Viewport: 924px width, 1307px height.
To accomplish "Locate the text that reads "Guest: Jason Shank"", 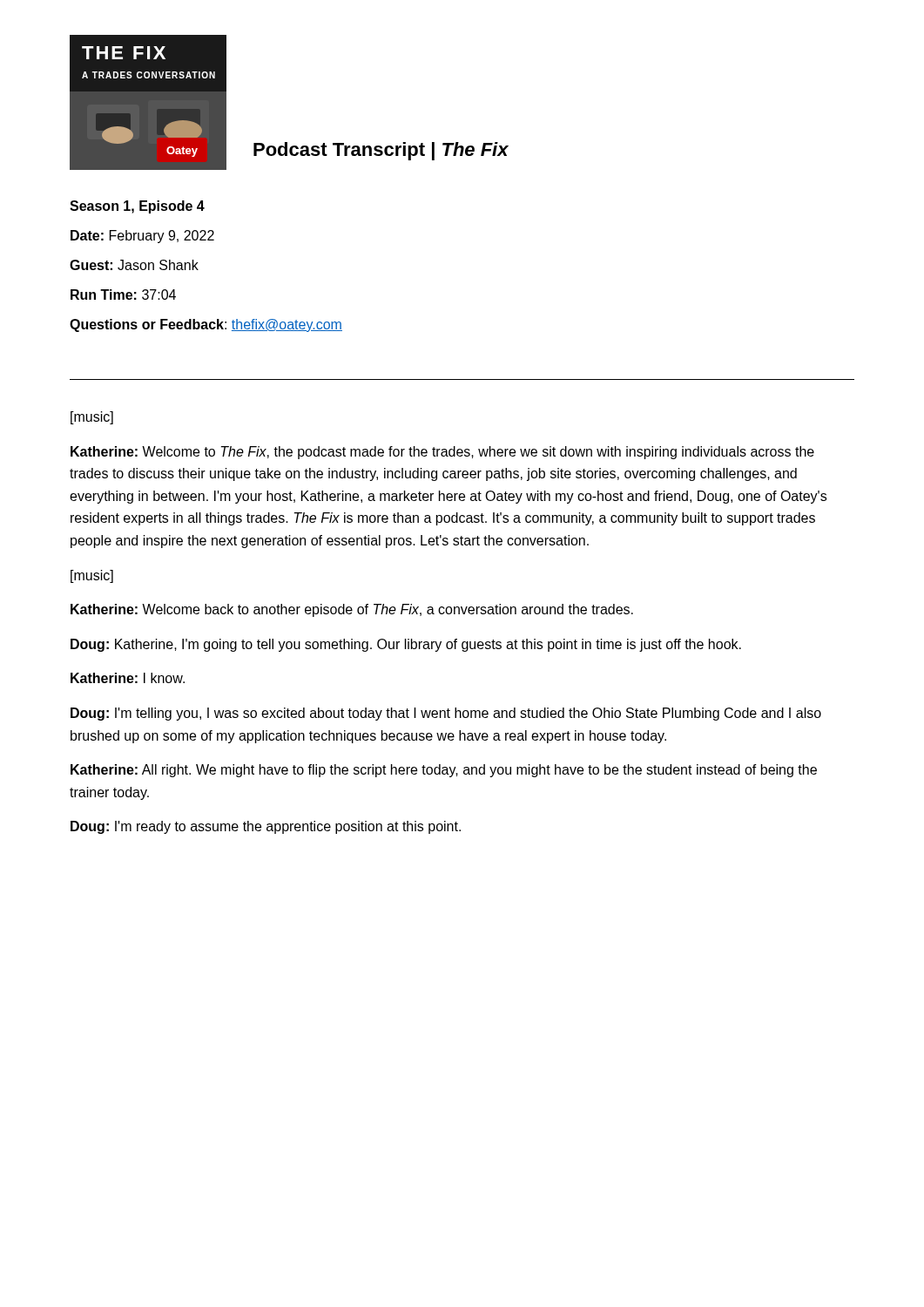I will [134, 265].
